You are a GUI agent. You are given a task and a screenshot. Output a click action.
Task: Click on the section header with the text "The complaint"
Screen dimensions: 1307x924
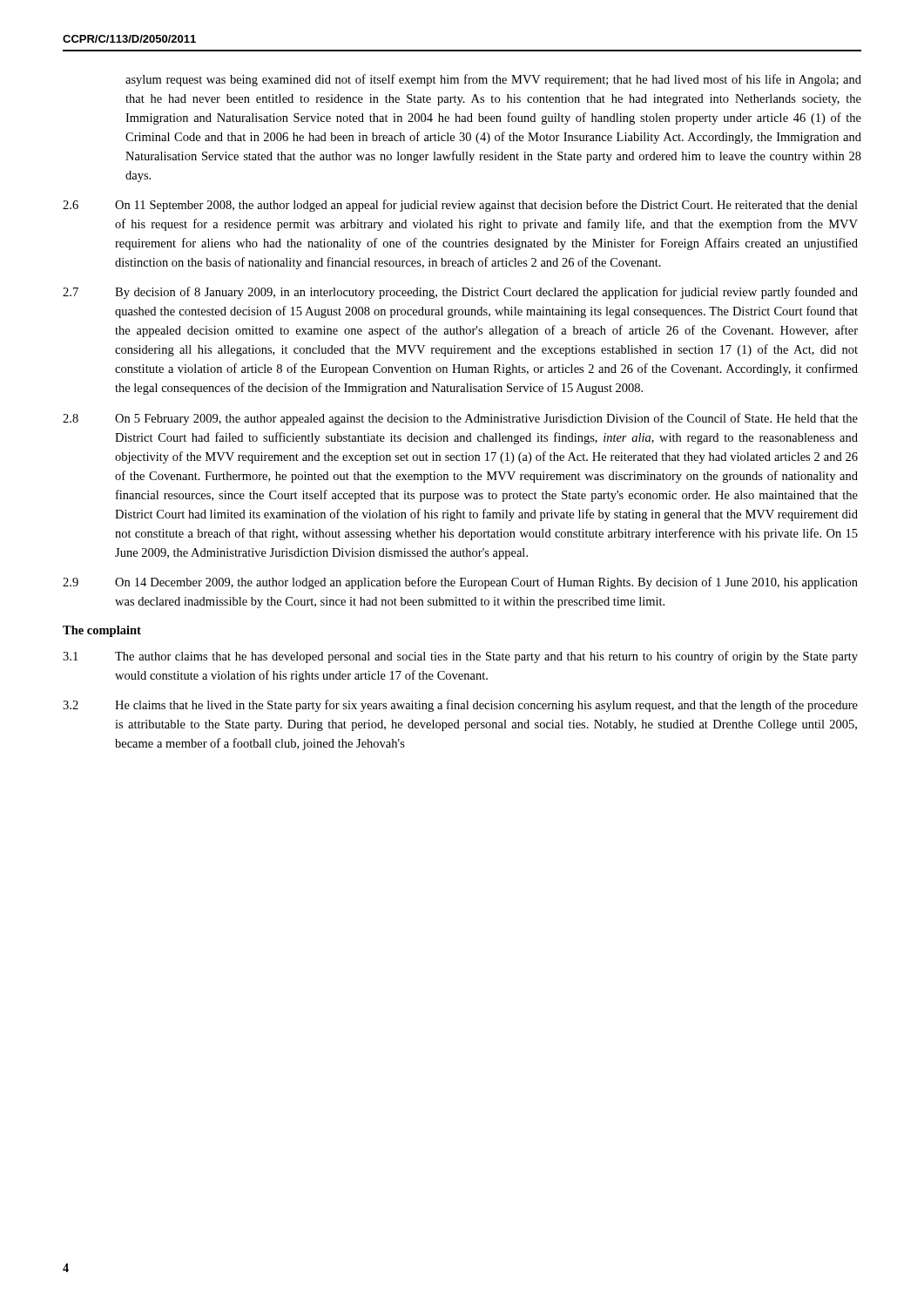102,630
